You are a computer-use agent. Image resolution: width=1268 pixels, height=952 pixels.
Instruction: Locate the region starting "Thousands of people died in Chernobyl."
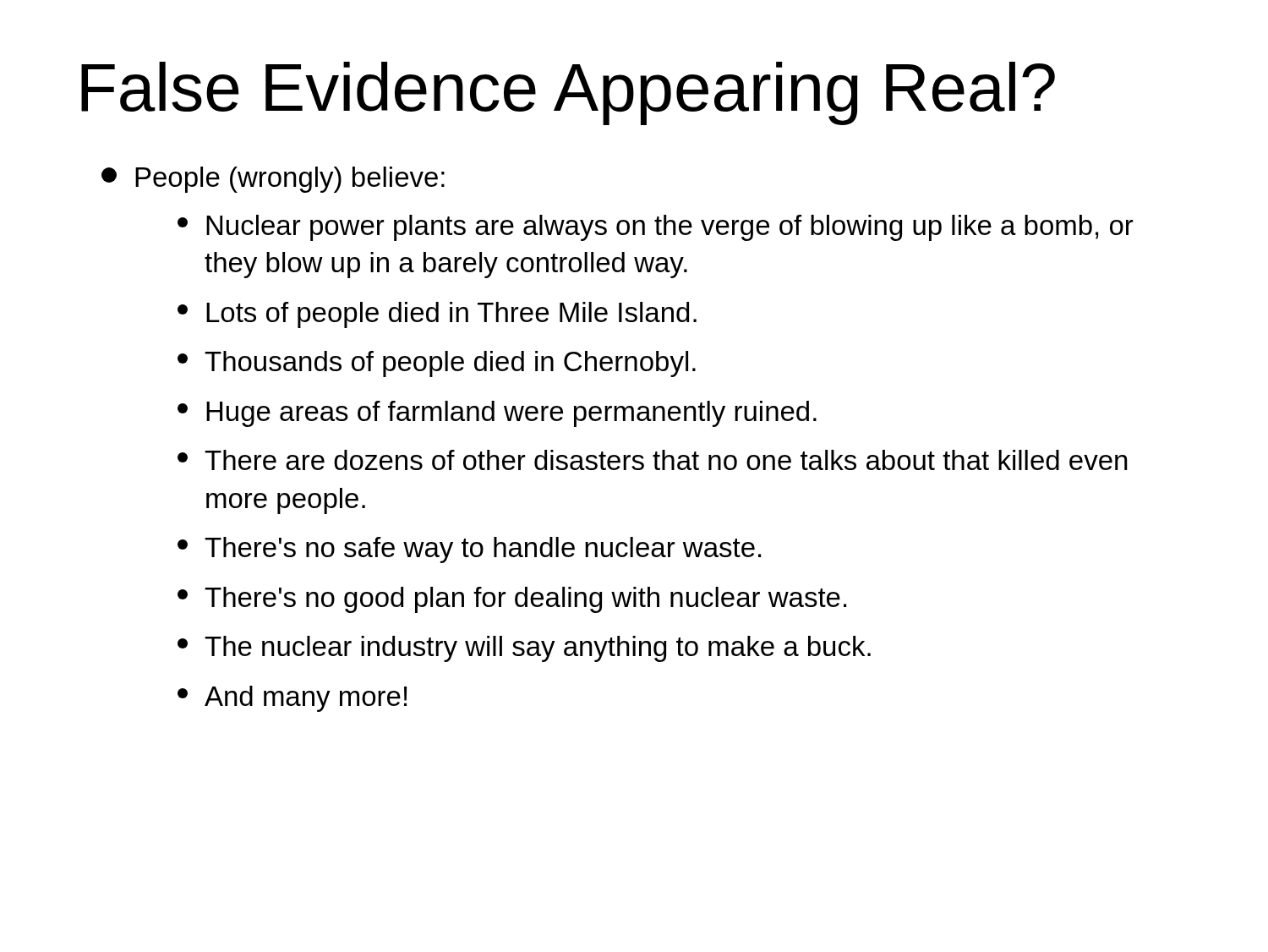click(685, 362)
